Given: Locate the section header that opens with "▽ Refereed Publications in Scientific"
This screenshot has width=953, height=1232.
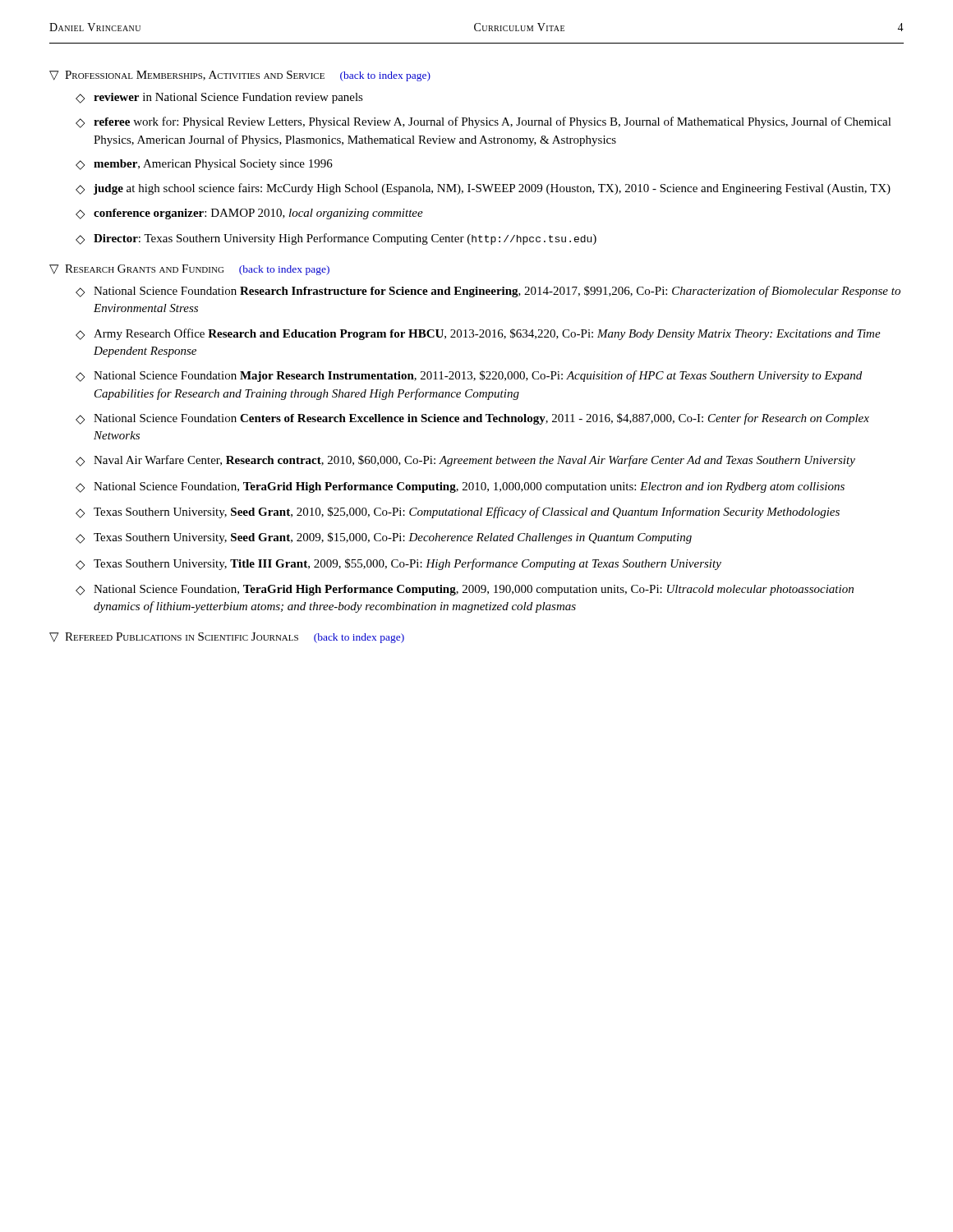Looking at the screenshot, I should (x=227, y=636).
